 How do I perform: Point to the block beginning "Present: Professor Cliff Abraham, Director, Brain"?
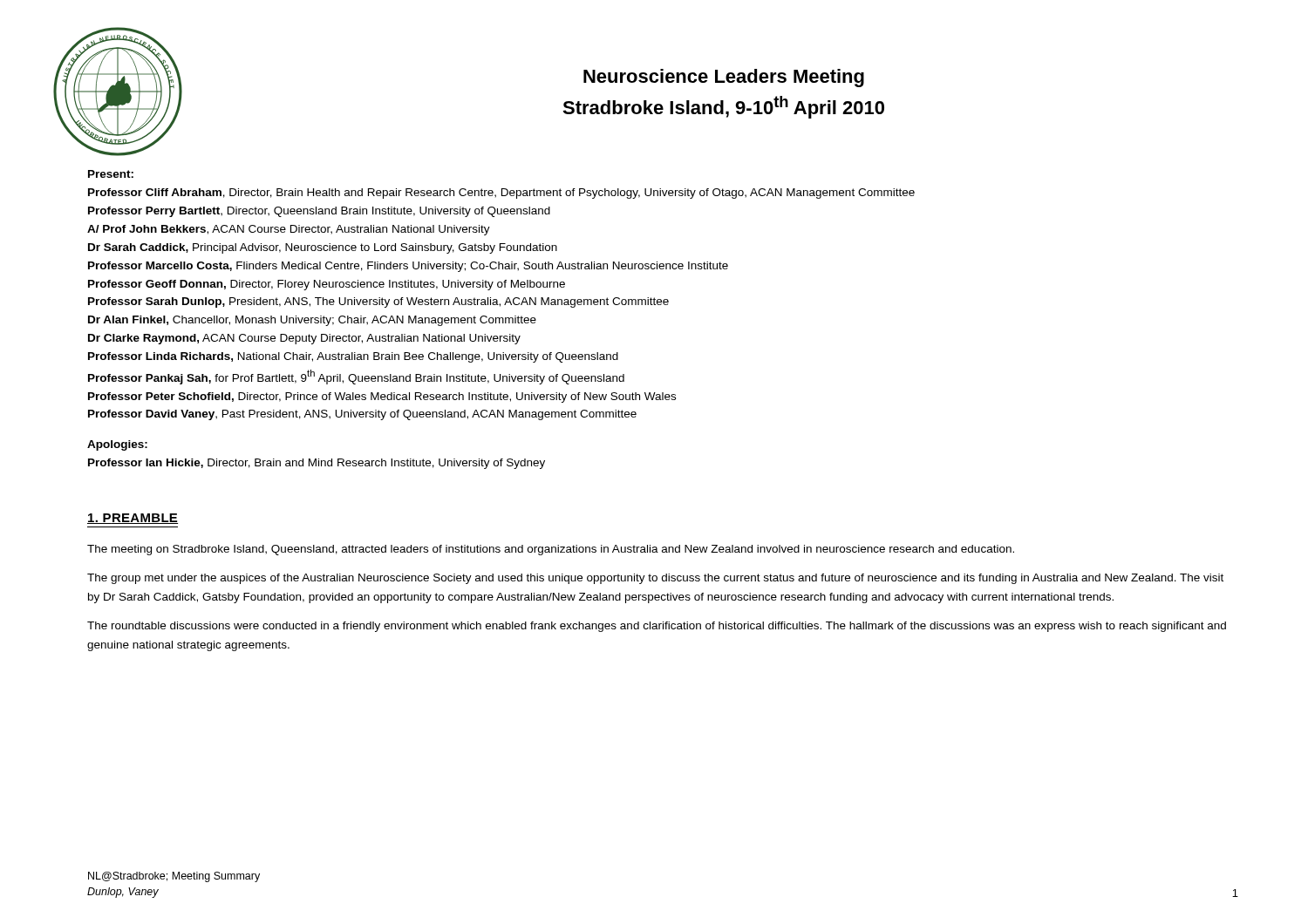(x=663, y=295)
